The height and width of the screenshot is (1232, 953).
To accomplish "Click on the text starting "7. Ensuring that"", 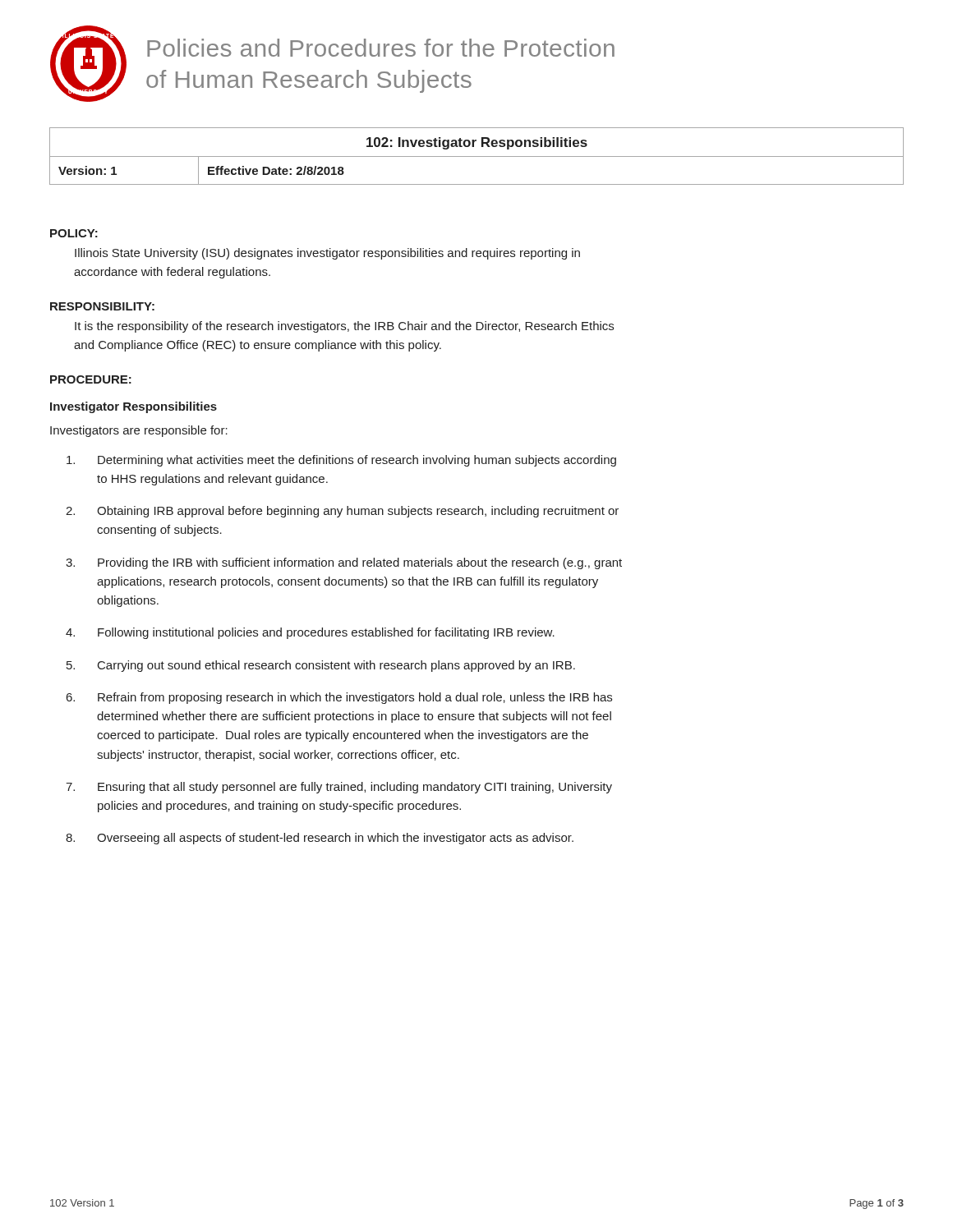I will click(476, 796).
